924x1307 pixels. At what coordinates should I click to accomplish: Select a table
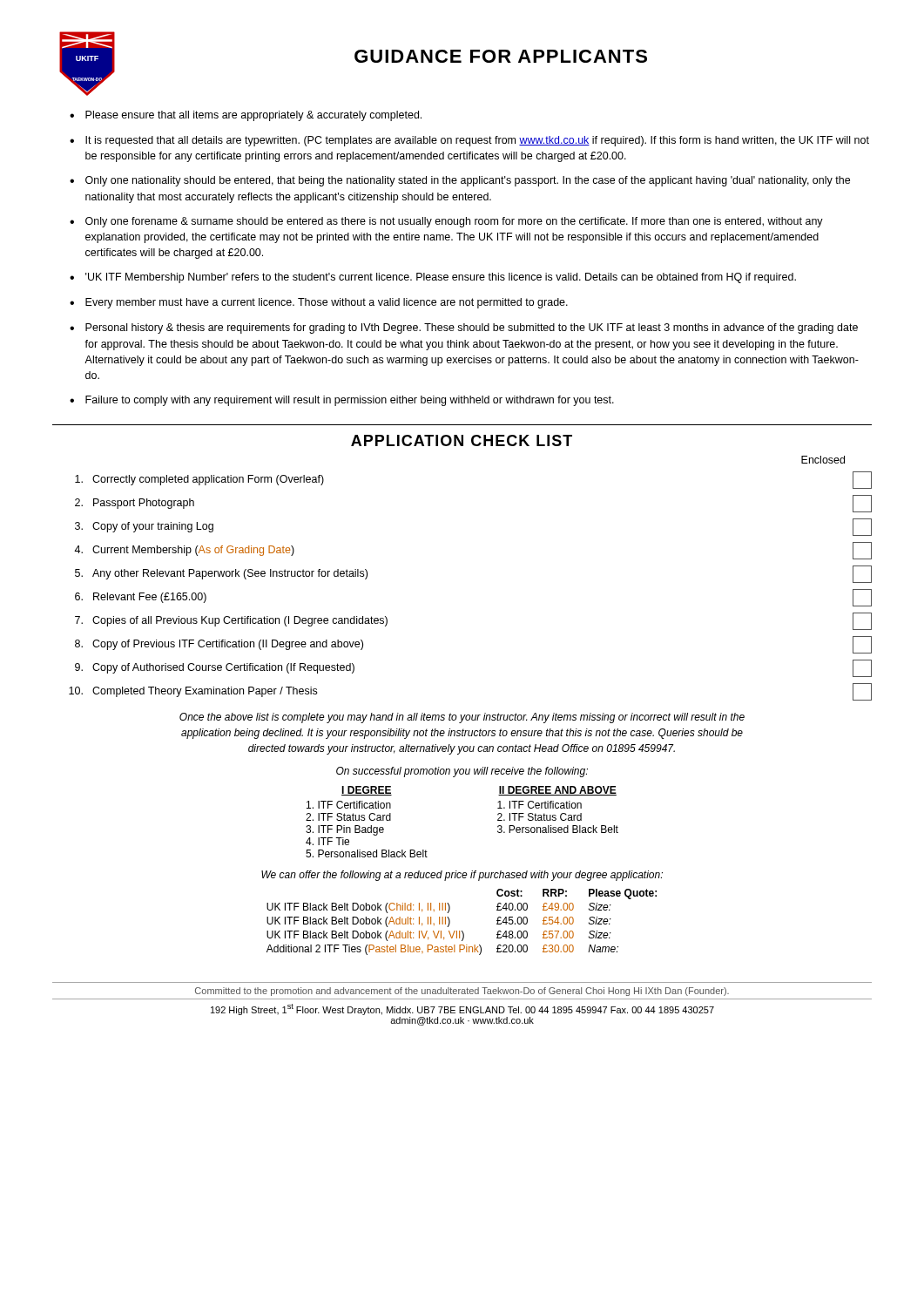pyautogui.click(x=462, y=586)
